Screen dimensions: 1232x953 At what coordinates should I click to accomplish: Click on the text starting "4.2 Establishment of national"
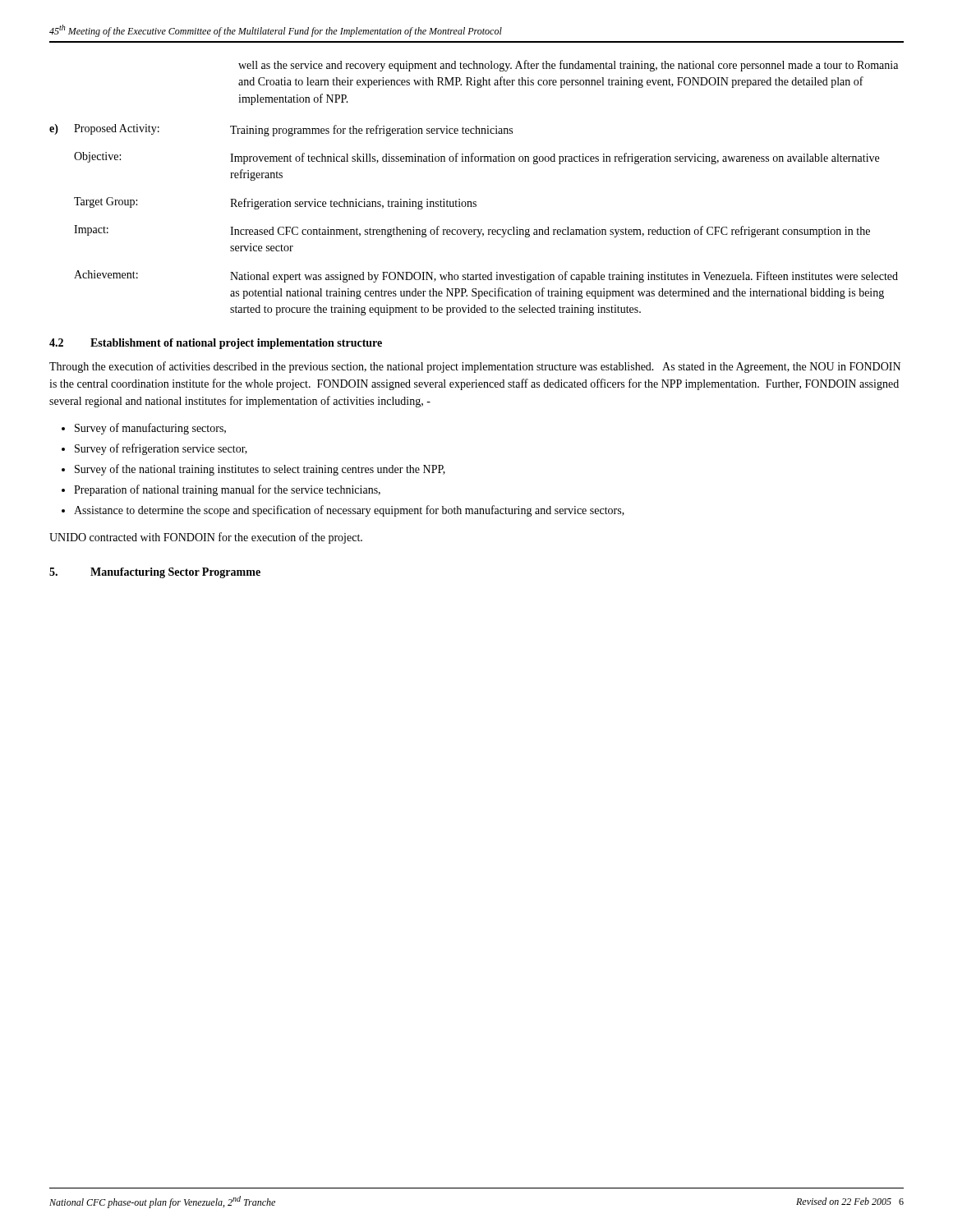click(x=216, y=343)
